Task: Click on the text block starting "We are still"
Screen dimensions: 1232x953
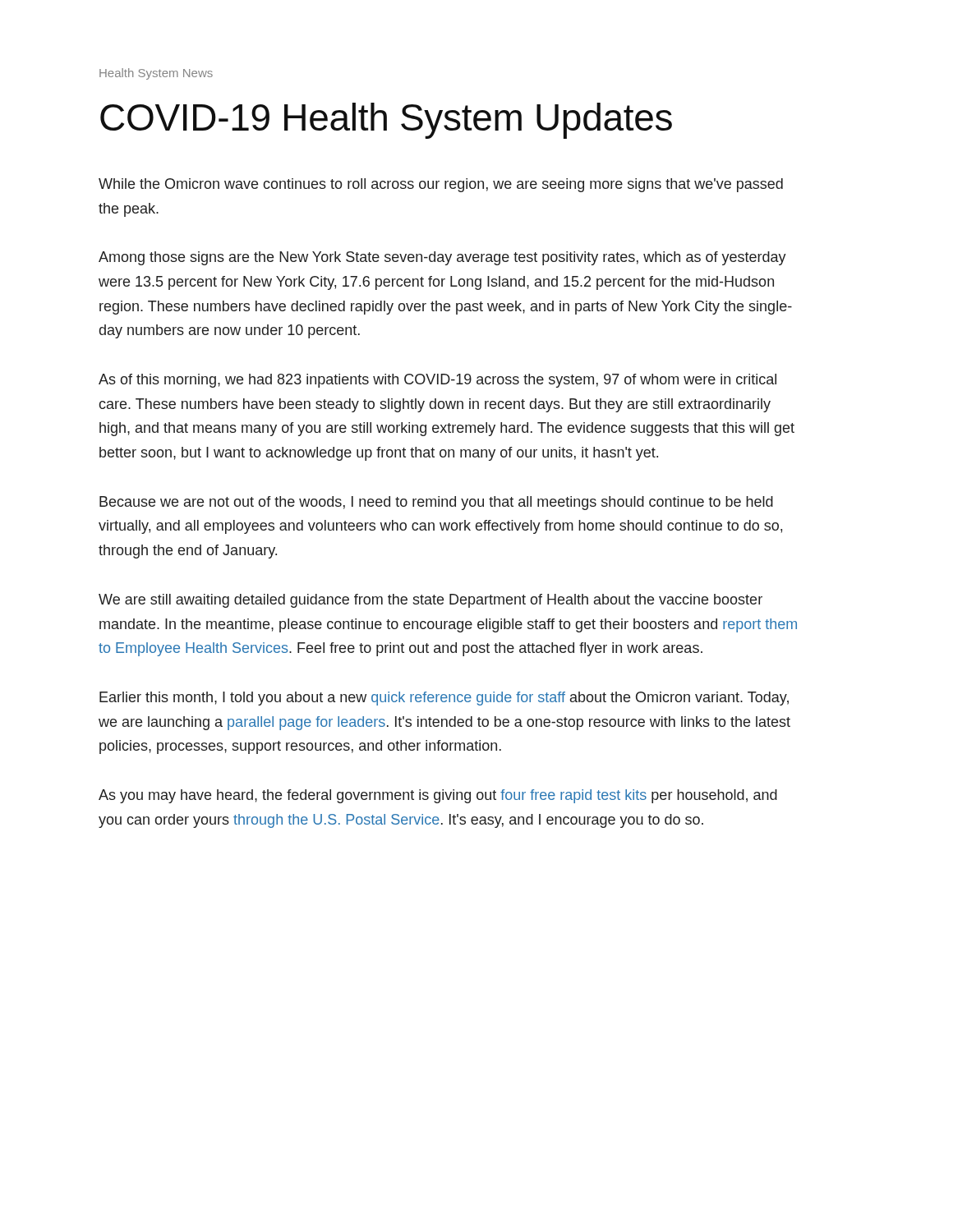Action: (x=448, y=624)
